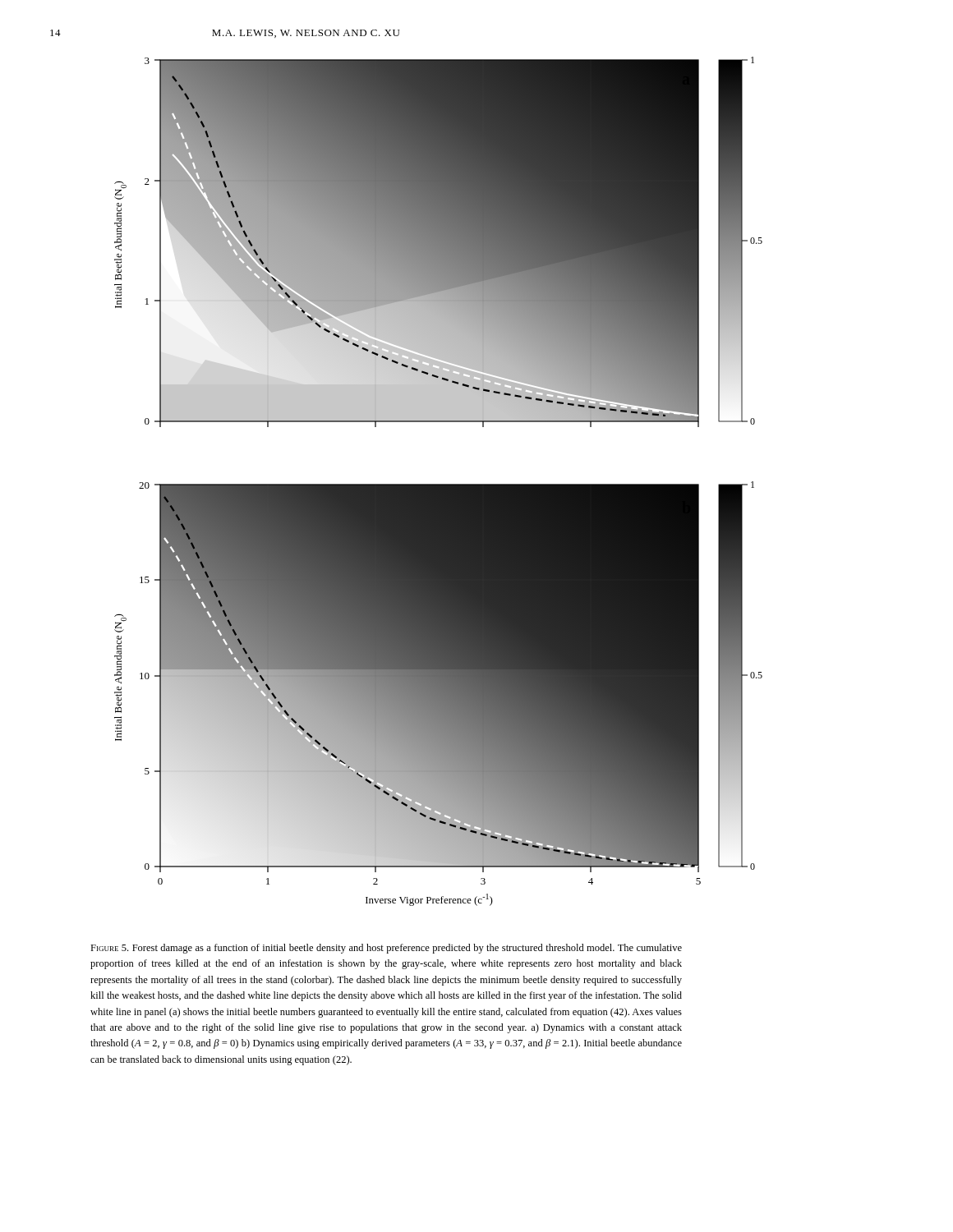Click on the caption containing "Figure 5. Forest damage as a"

386,1004
